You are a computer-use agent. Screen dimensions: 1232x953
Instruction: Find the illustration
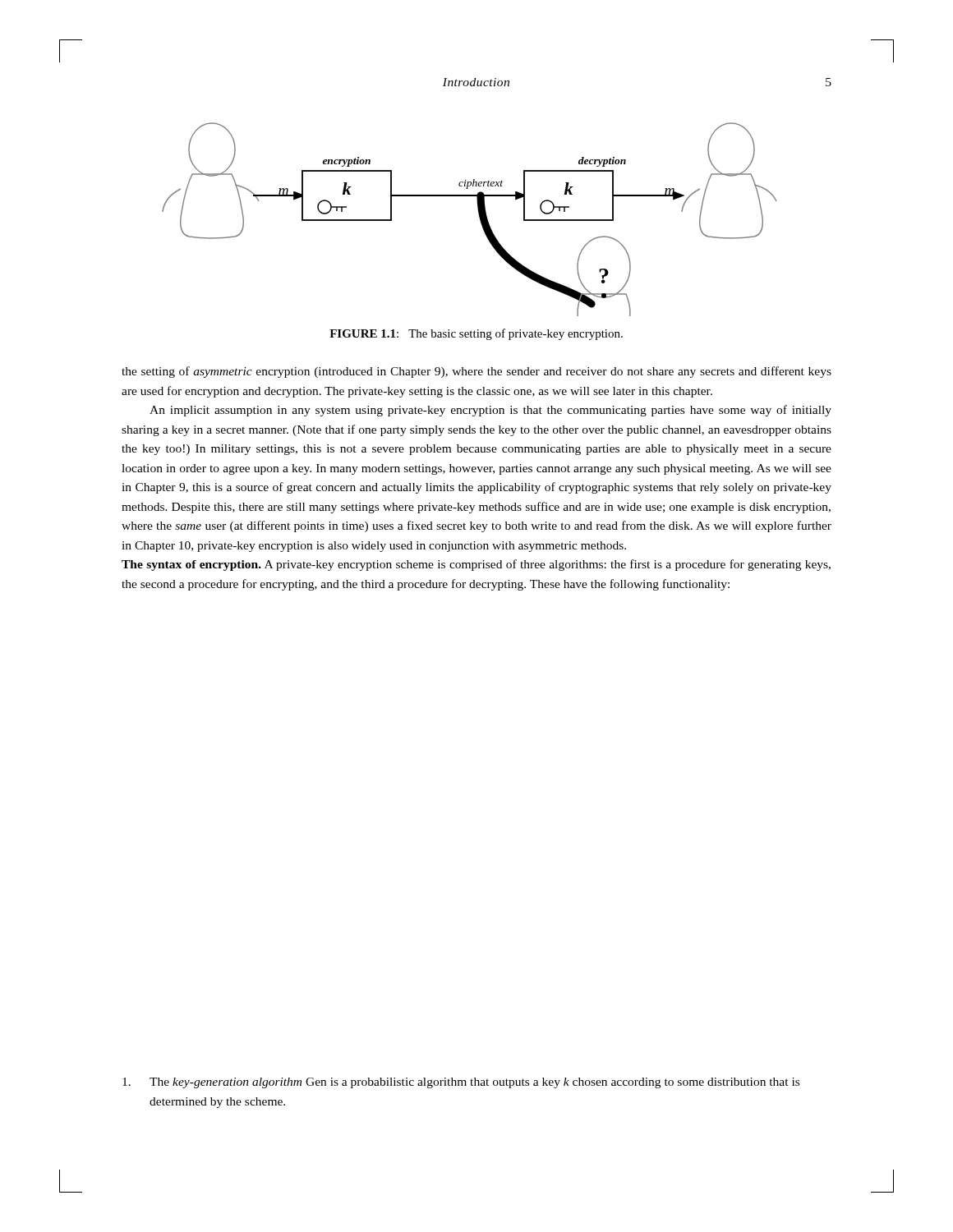click(476, 214)
